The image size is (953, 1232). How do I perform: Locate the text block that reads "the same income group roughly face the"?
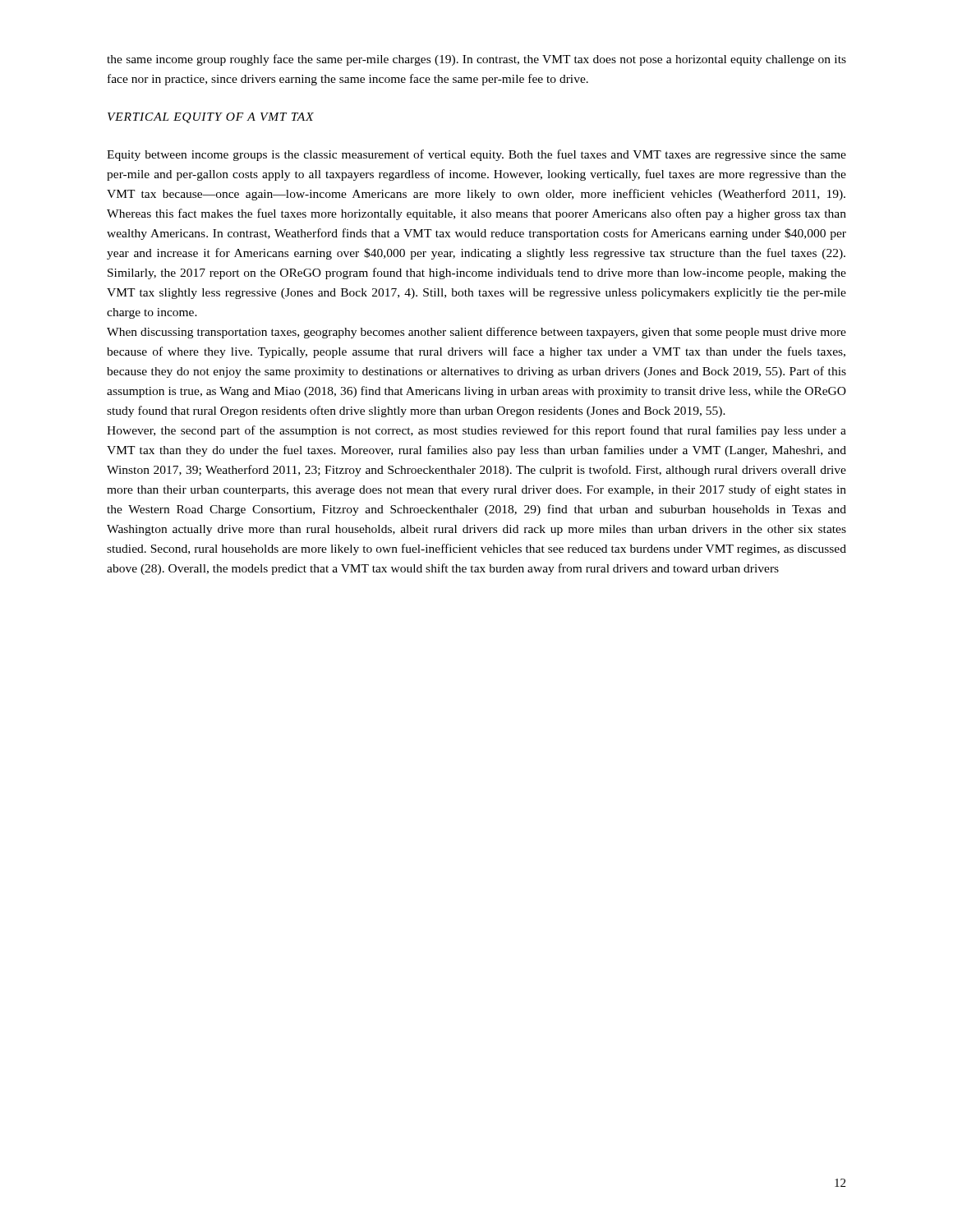476,69
